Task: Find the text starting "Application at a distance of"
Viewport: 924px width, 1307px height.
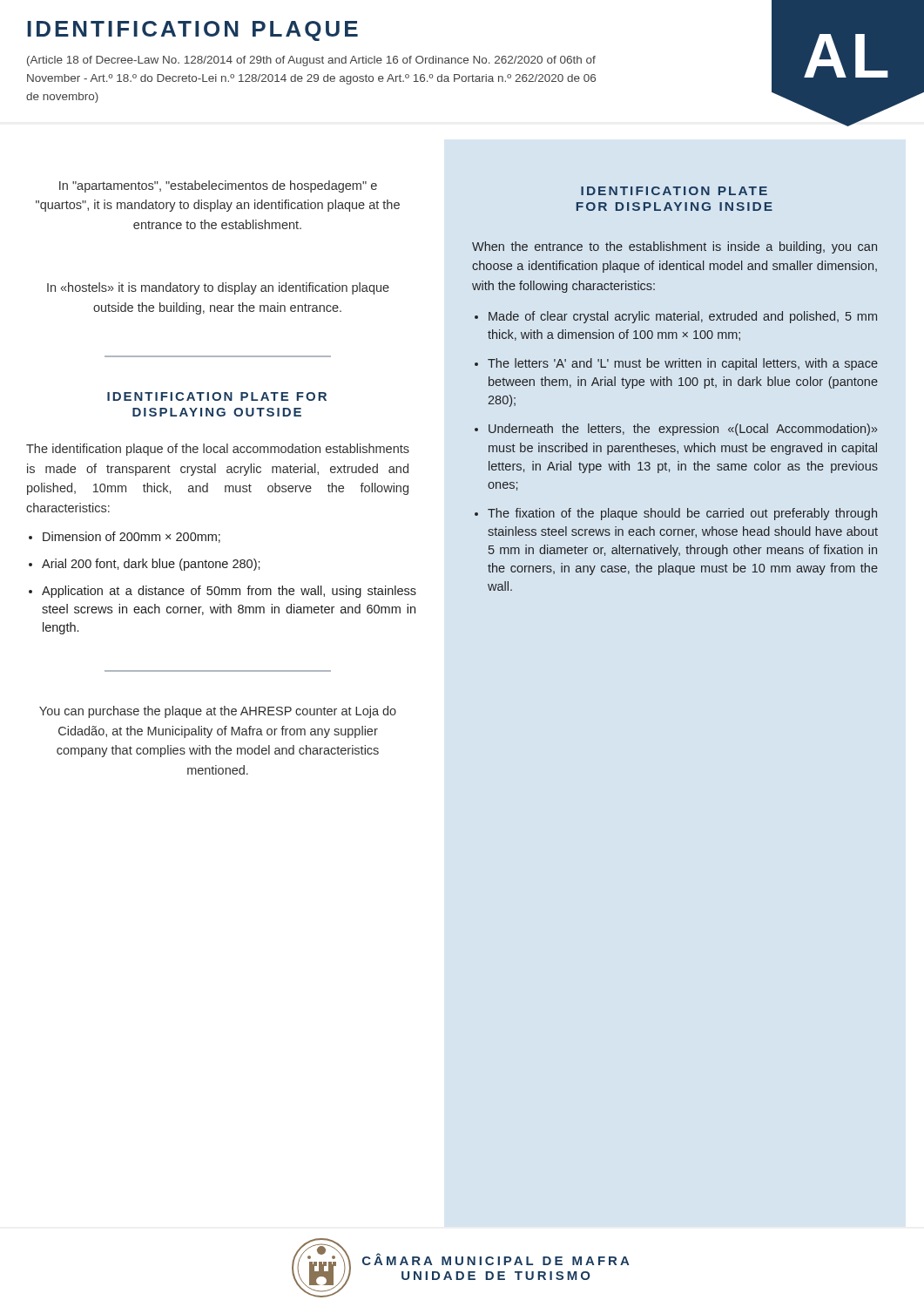Action: coord(229,609)
